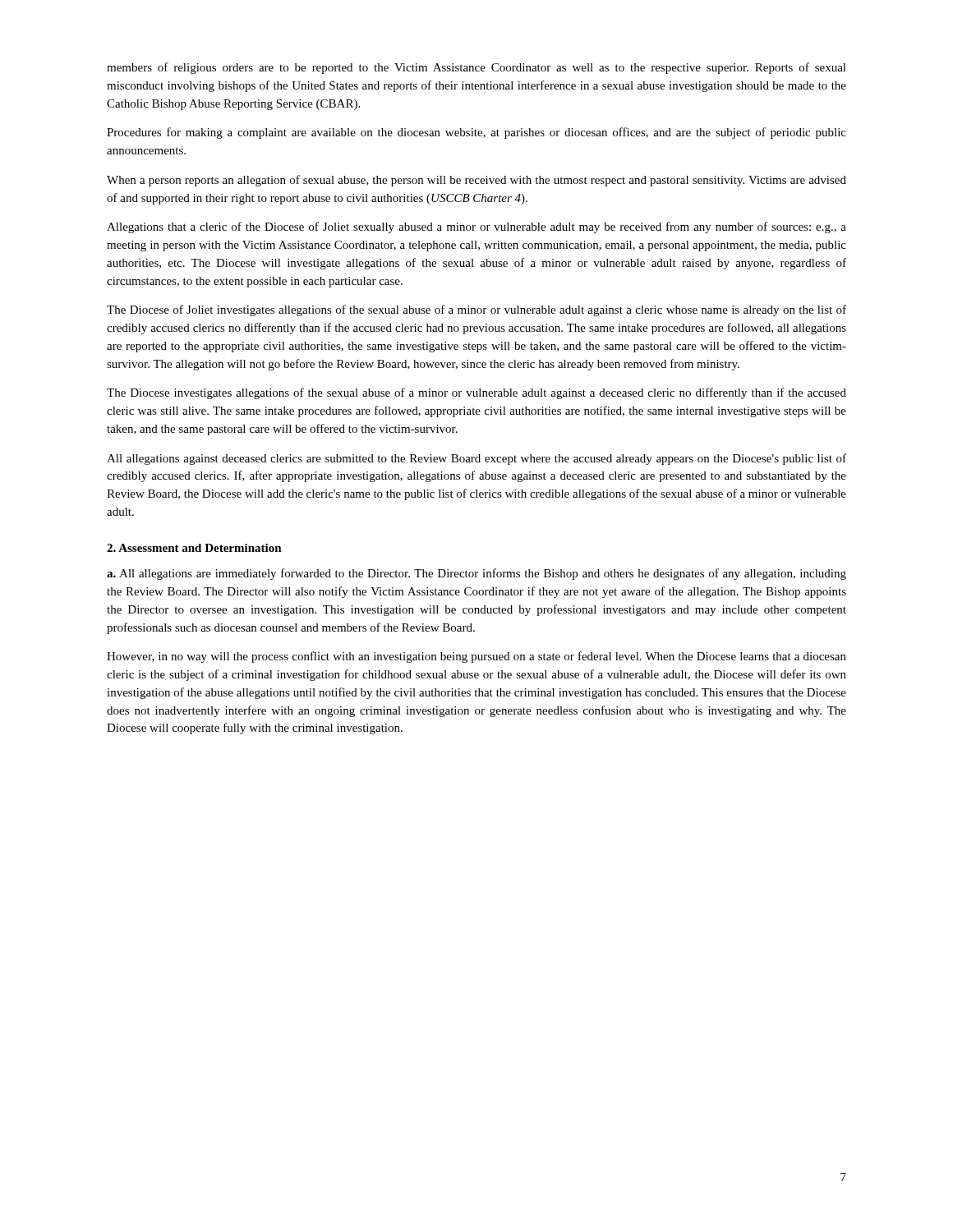This screenshot has width=953, height=1232.
Task: Click on the section header that reads "2. Assessment and Determination"
Action: pos(194,548)
